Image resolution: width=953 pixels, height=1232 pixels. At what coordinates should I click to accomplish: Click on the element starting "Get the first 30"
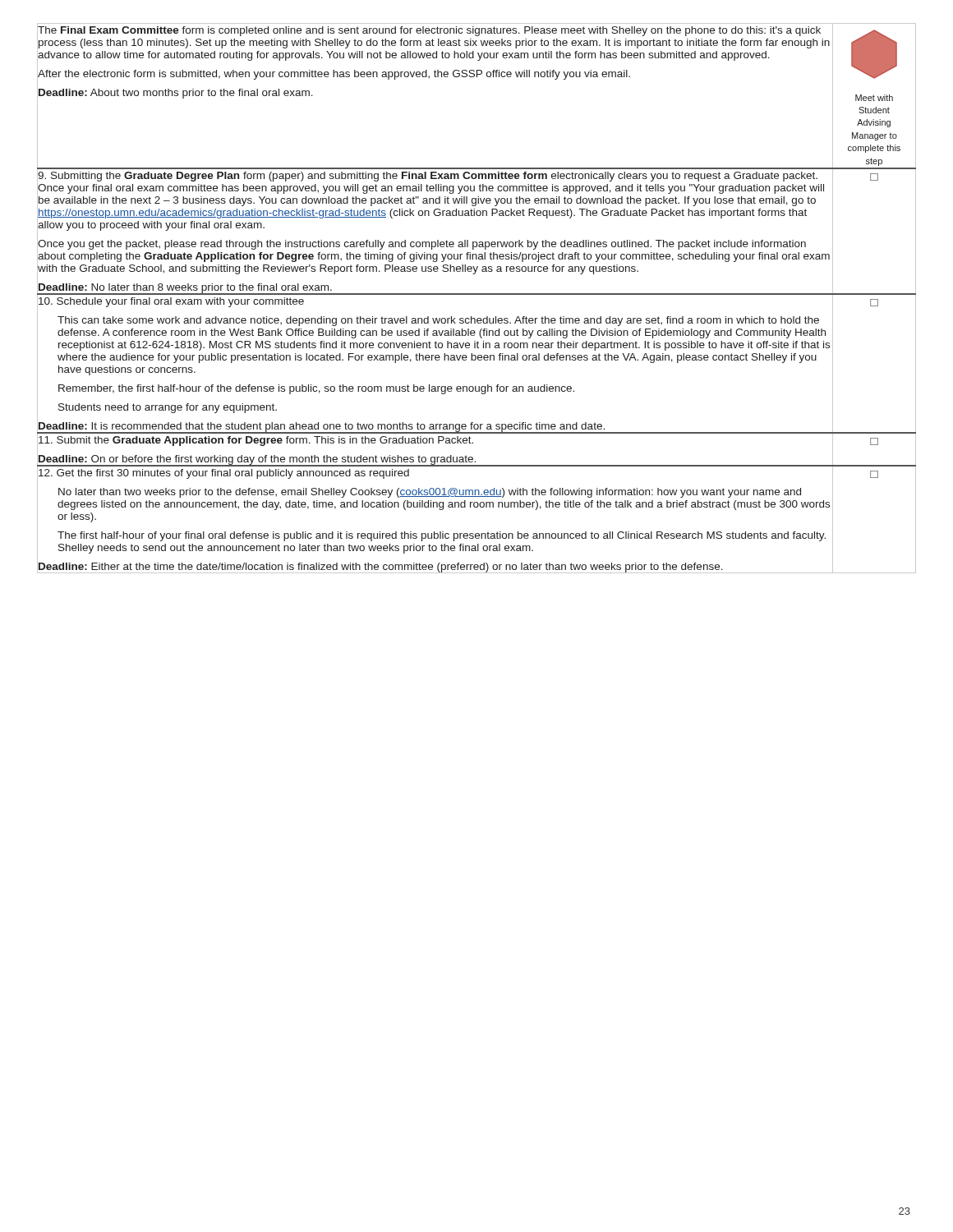tap(435, 520)
